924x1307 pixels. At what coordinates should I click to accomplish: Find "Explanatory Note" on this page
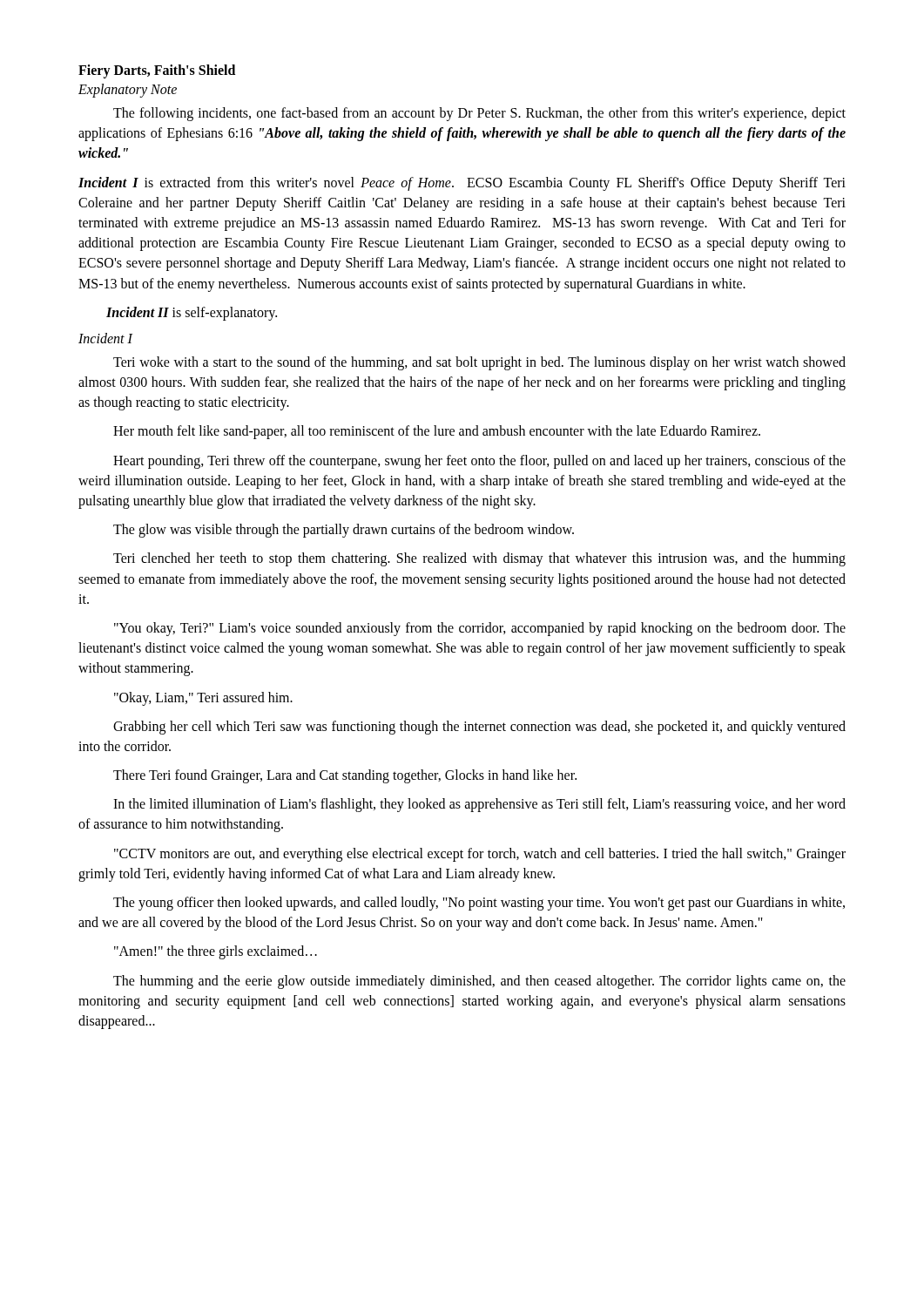128,89
